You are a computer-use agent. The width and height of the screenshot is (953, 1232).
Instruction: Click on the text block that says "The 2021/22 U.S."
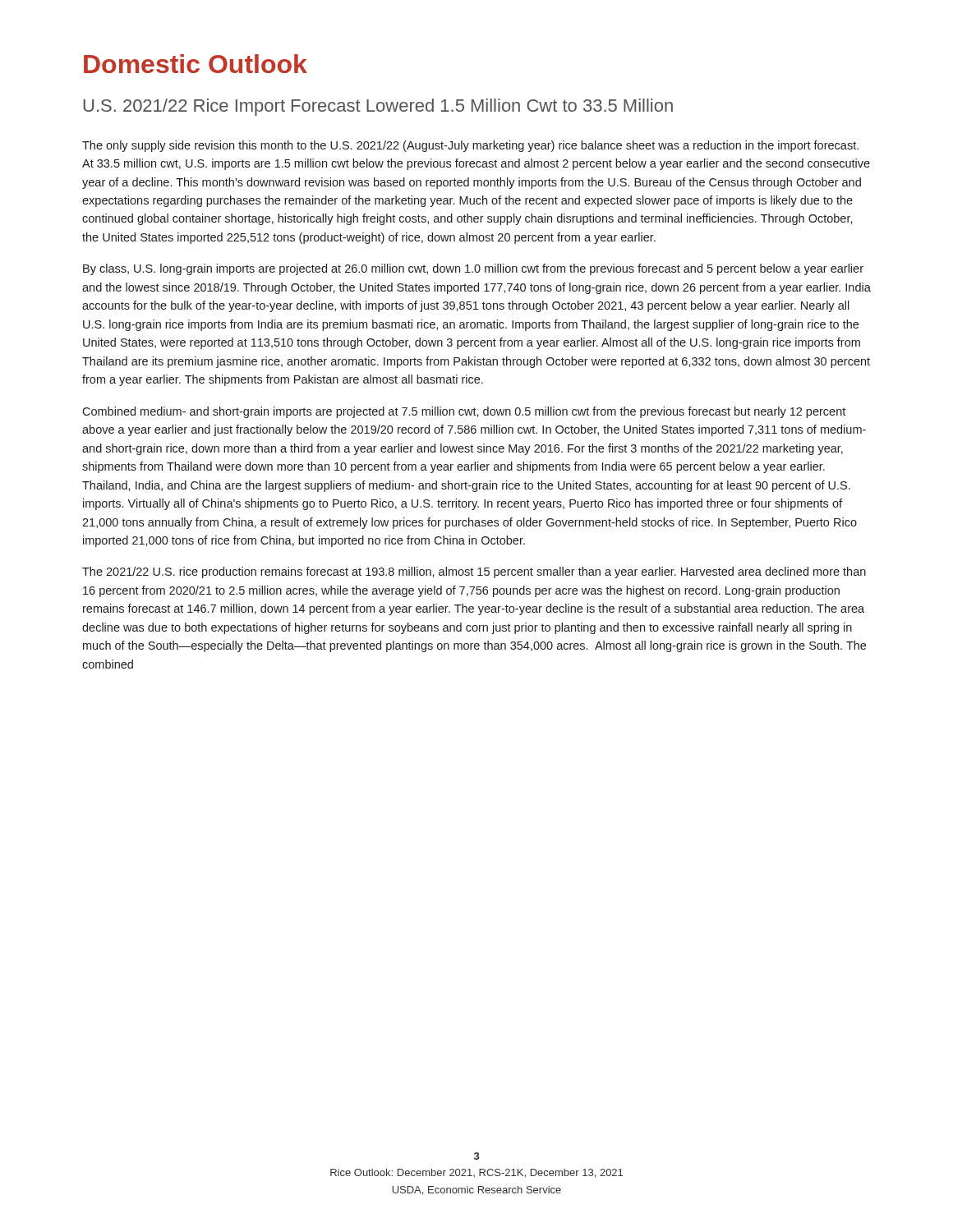pos(476,618)
